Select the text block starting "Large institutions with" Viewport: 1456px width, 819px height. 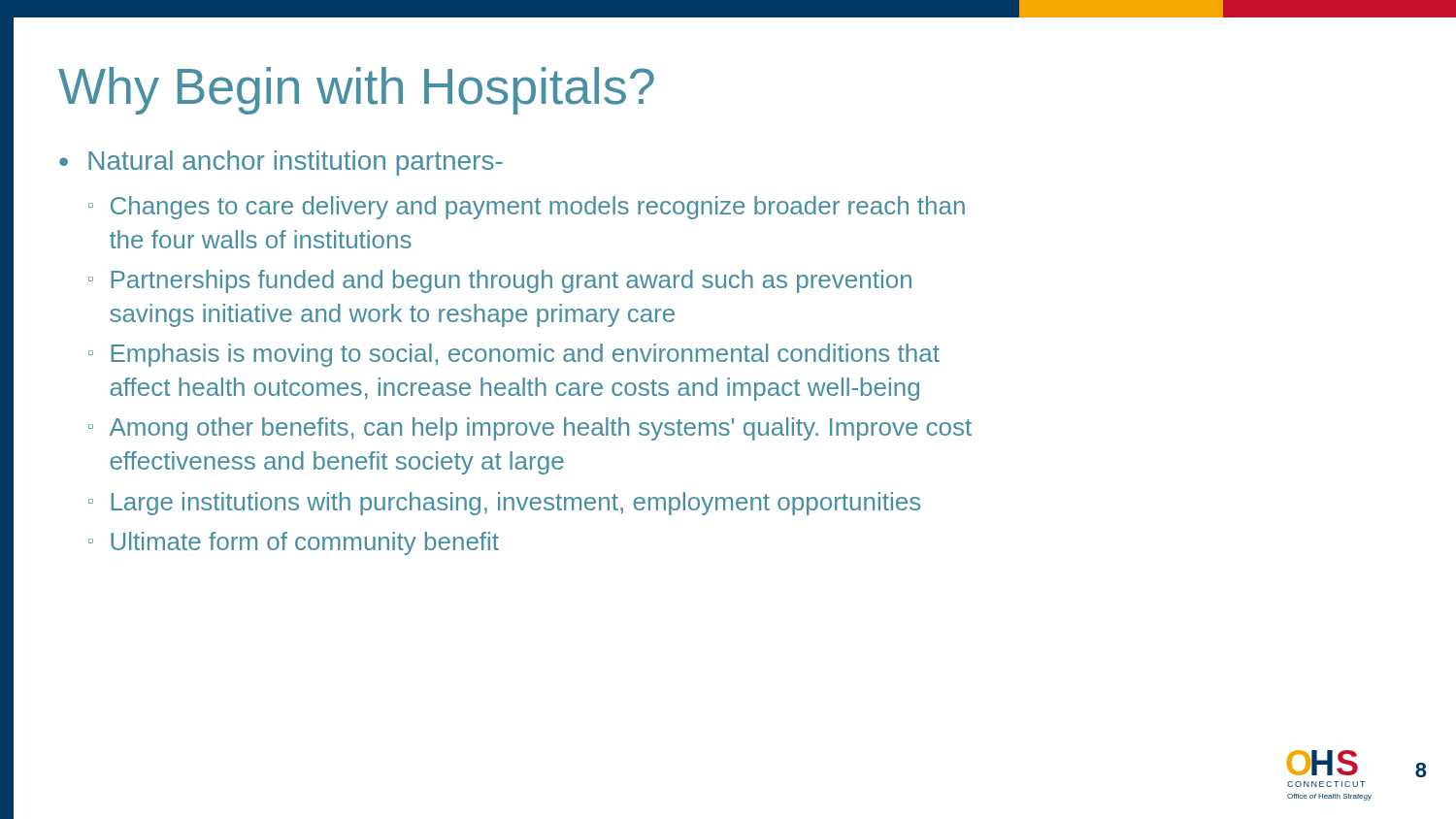pyautogui.click(x=515, y=501)
